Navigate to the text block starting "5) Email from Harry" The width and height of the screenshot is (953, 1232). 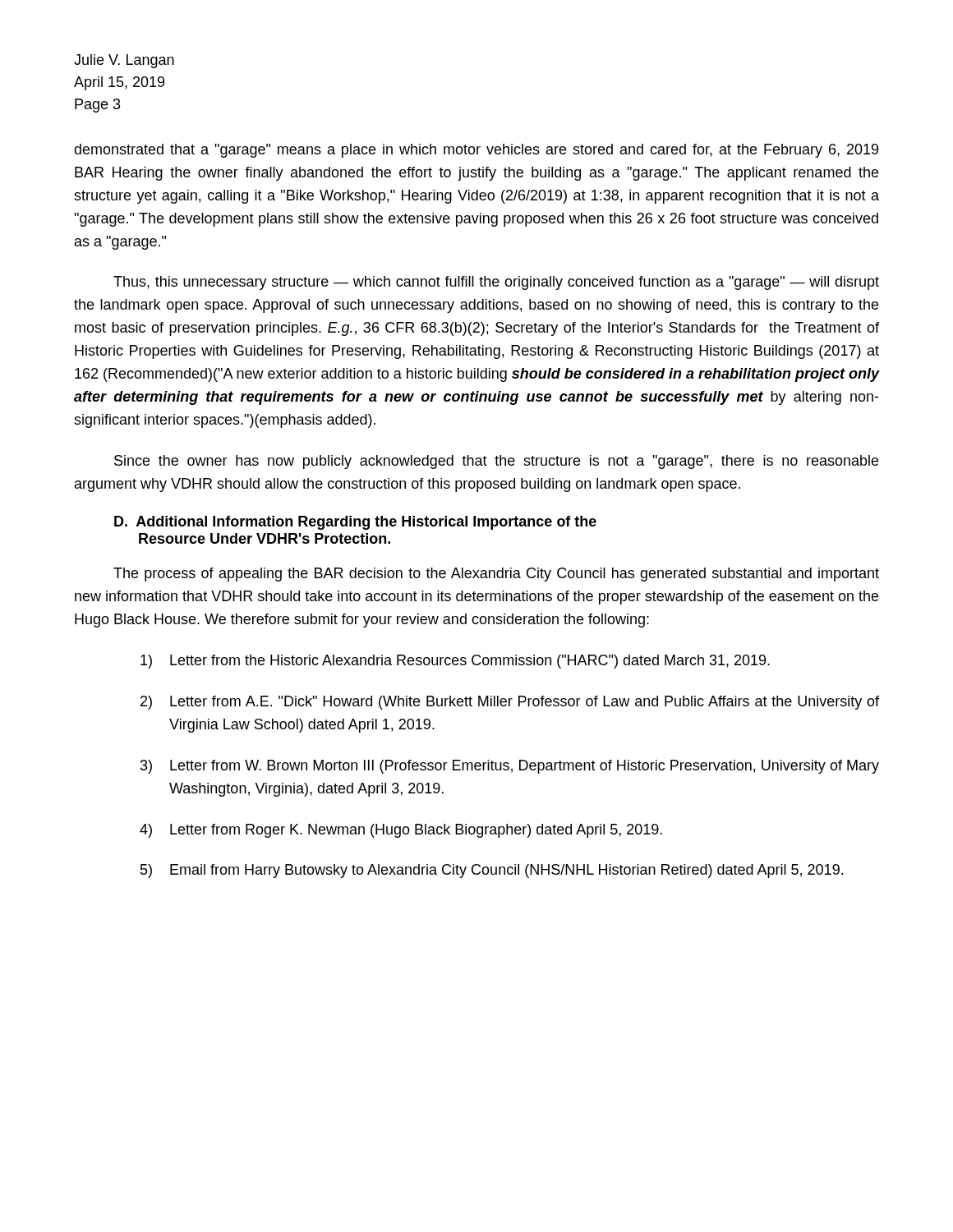coord(509,871)
